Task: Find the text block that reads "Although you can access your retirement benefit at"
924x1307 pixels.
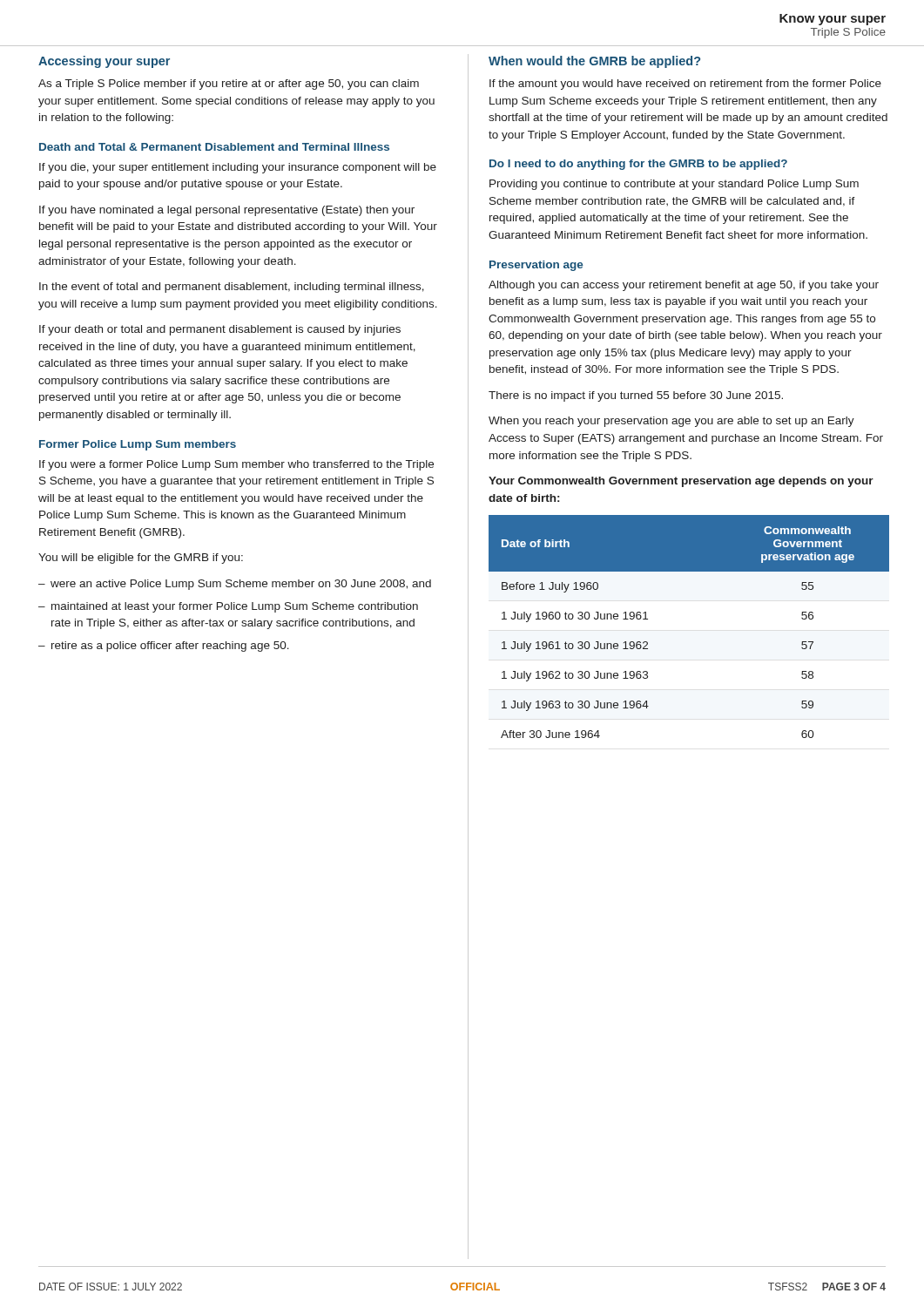Action: tap(689, 327)
